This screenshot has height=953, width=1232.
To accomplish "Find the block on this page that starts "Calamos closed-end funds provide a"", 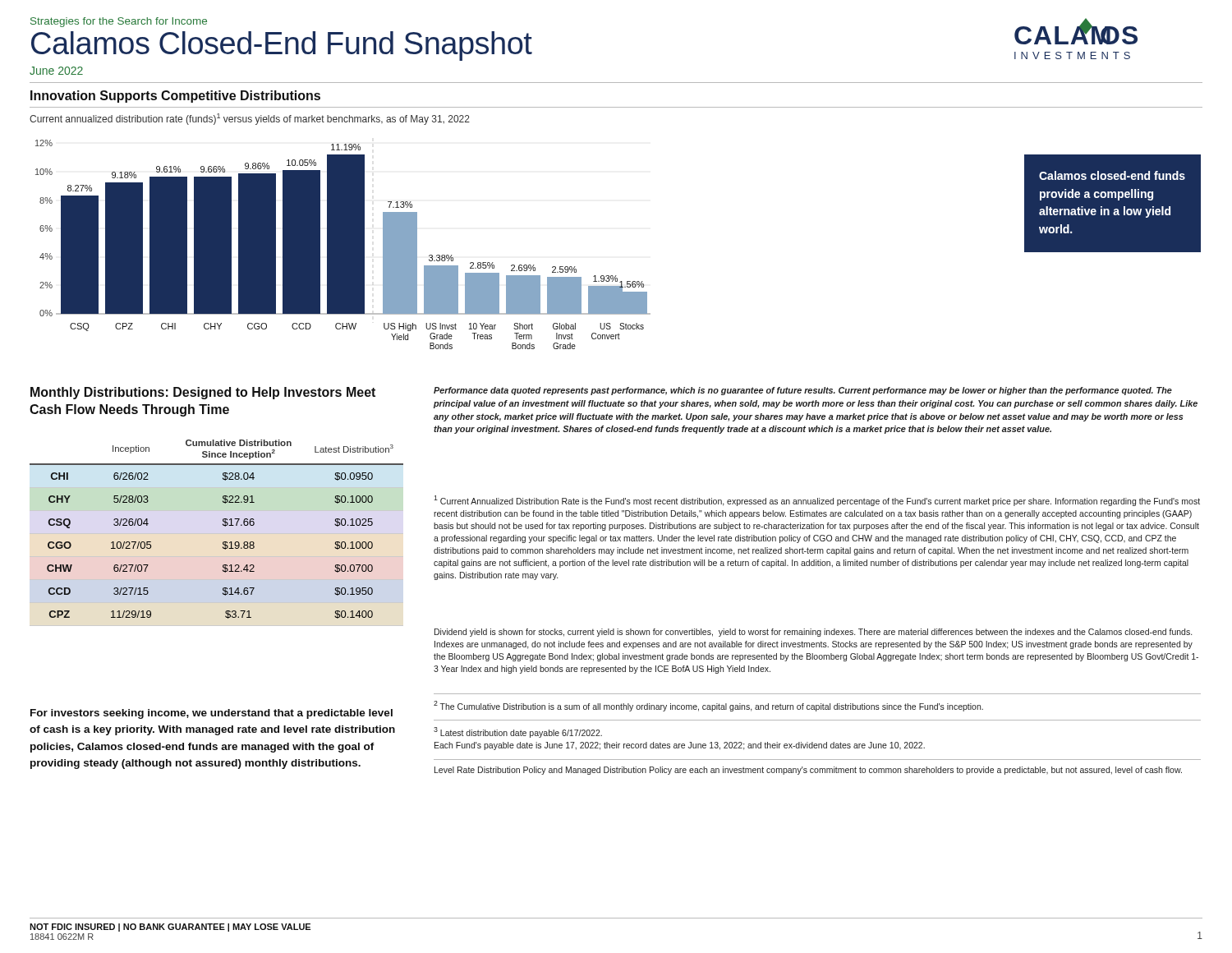I will point(1112,203).
